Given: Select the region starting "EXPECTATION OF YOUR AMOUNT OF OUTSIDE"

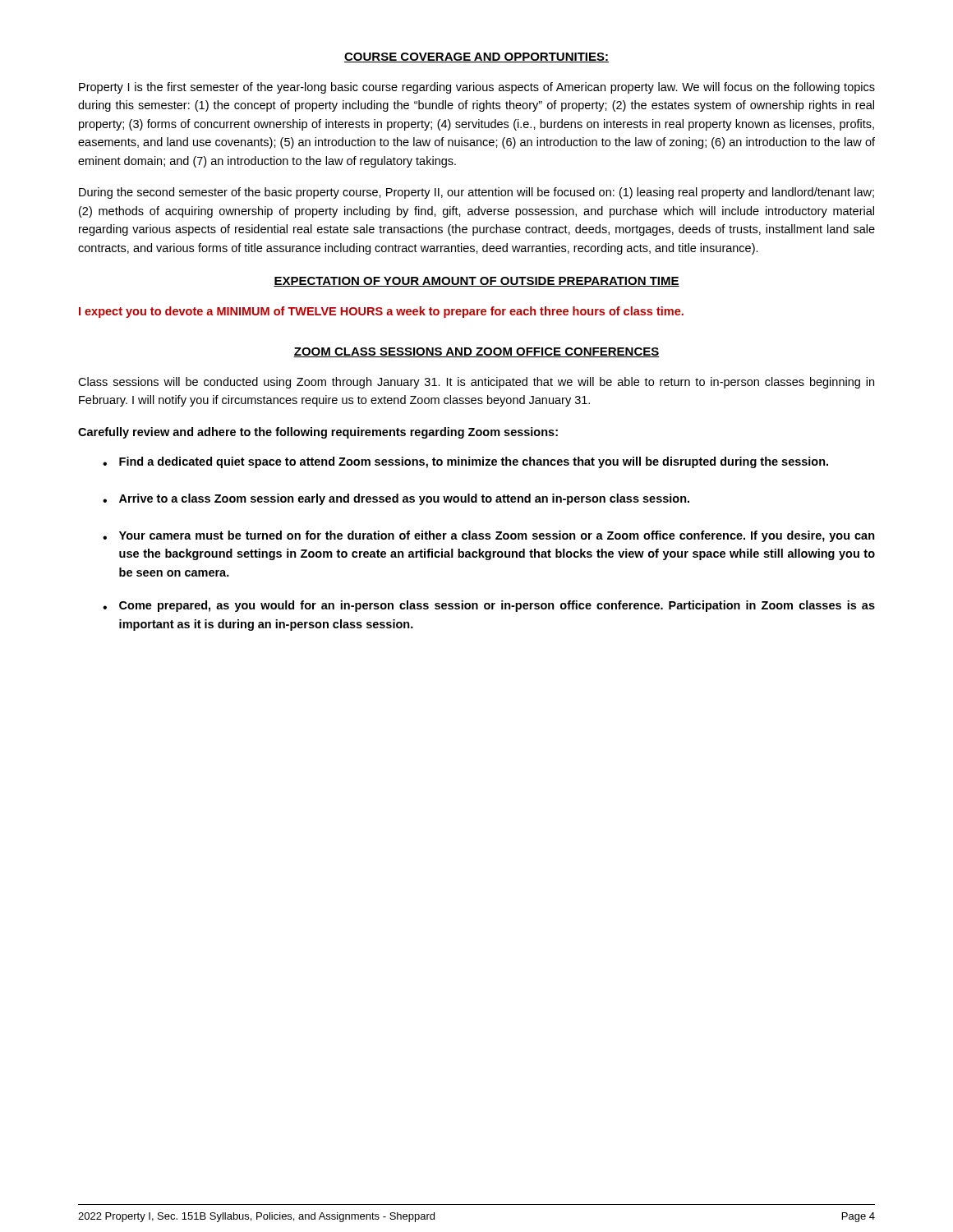Looking at the screenshot, I should (476, 281).
